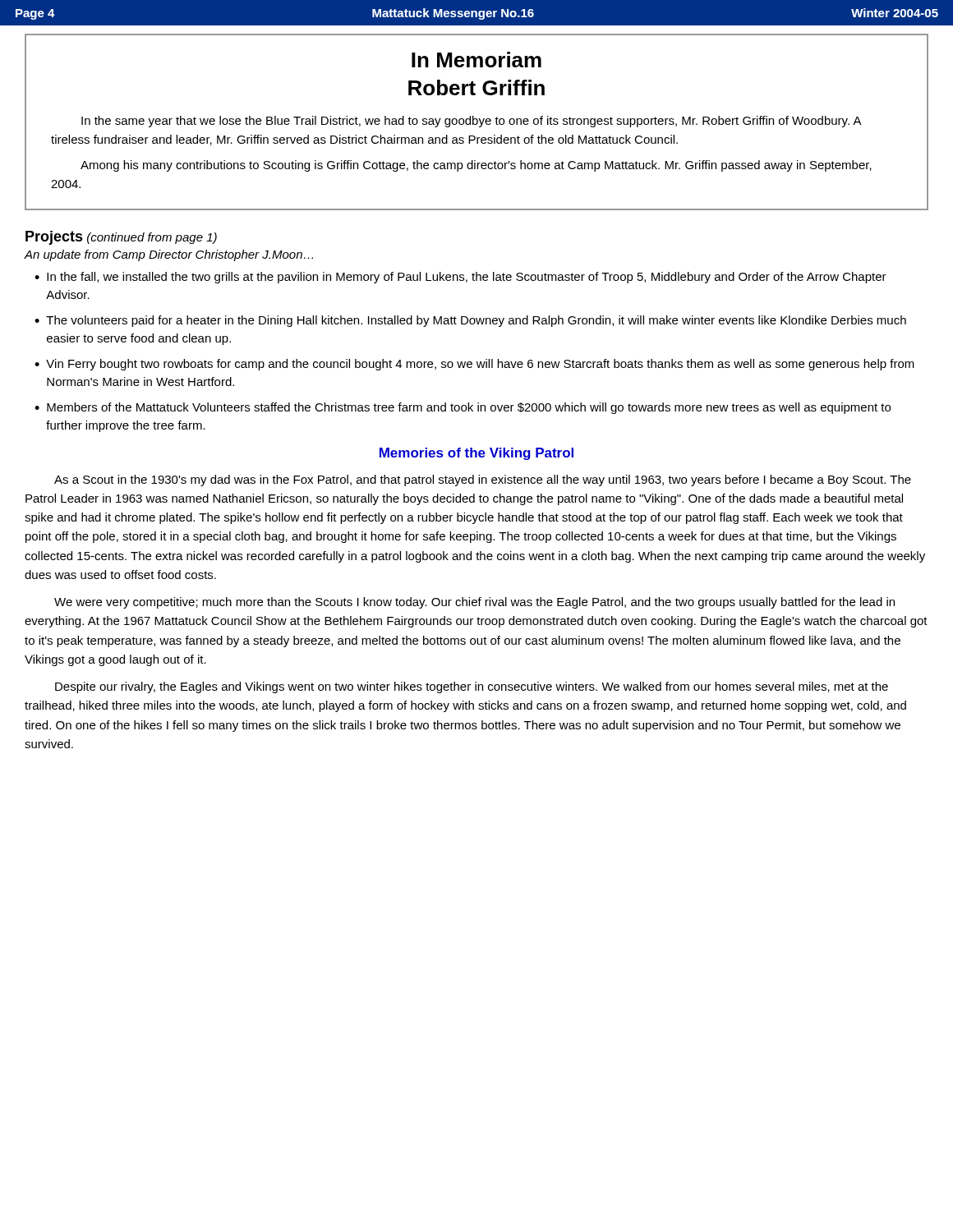Point to the block beginning "• Members of the Mattatuck Volunteers staffed"
953x1232 pixels.
tap(481, 417)
